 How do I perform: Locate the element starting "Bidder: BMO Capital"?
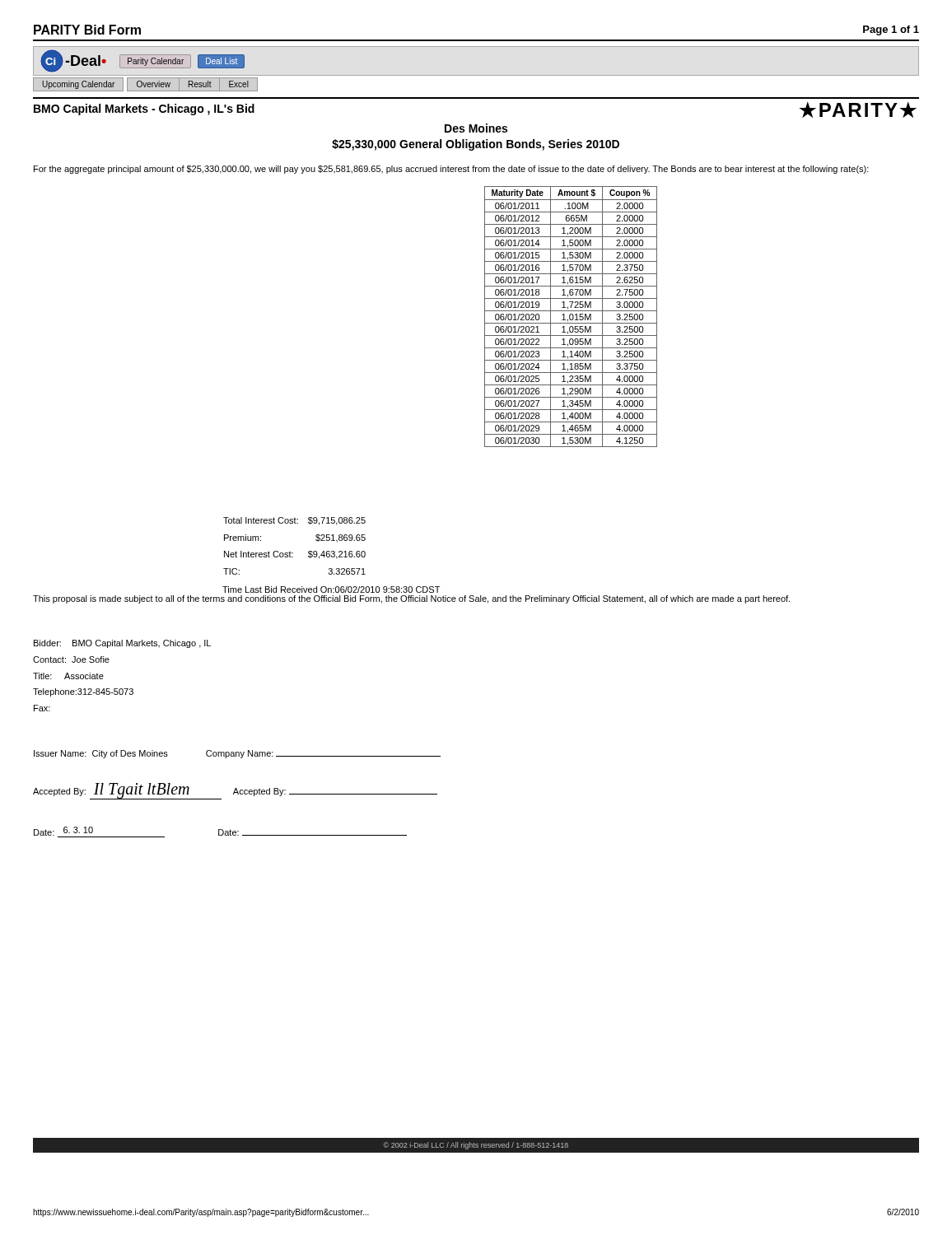[122, 644]
